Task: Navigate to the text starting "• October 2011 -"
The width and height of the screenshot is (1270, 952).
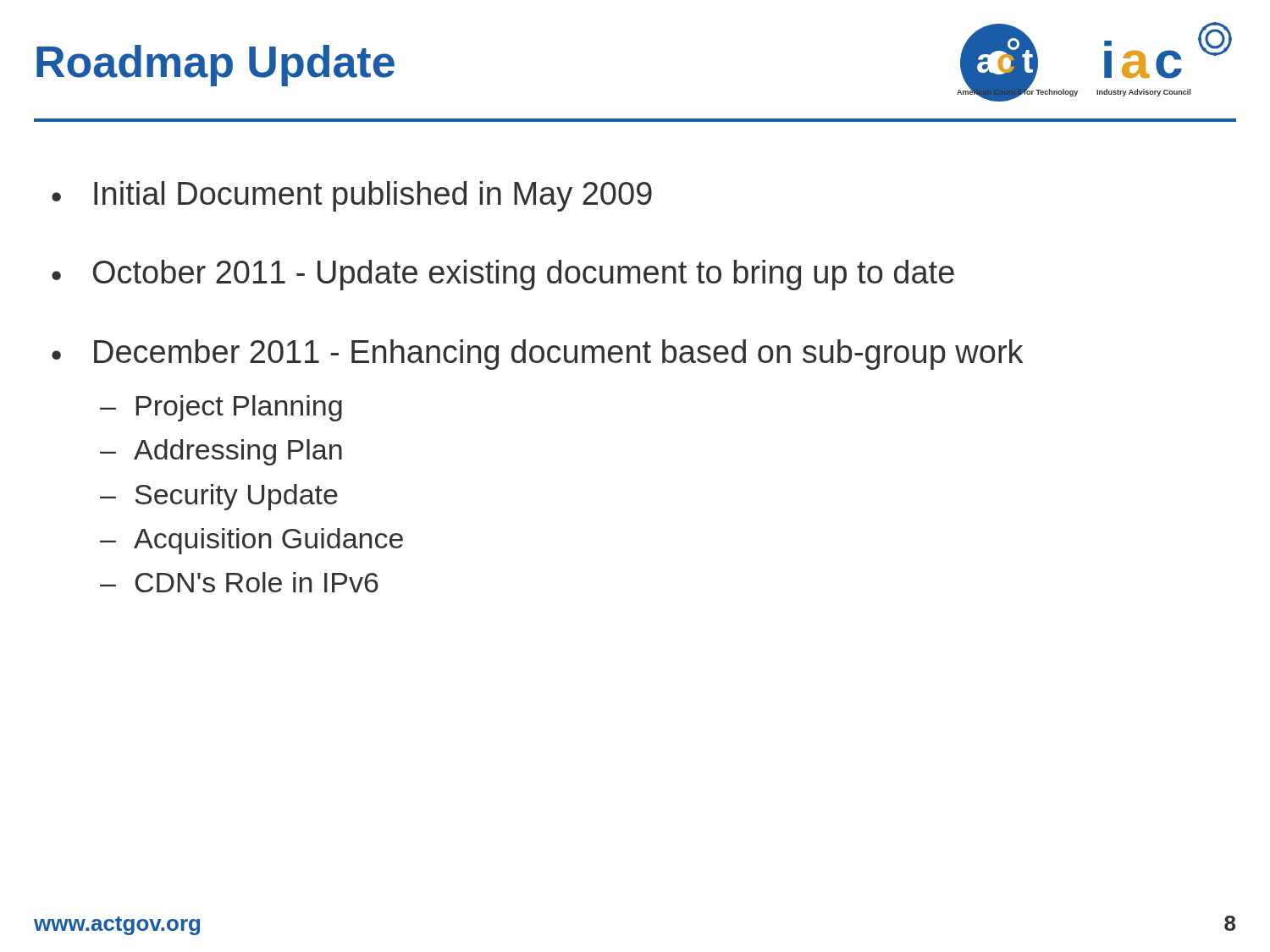Action: 635,275
